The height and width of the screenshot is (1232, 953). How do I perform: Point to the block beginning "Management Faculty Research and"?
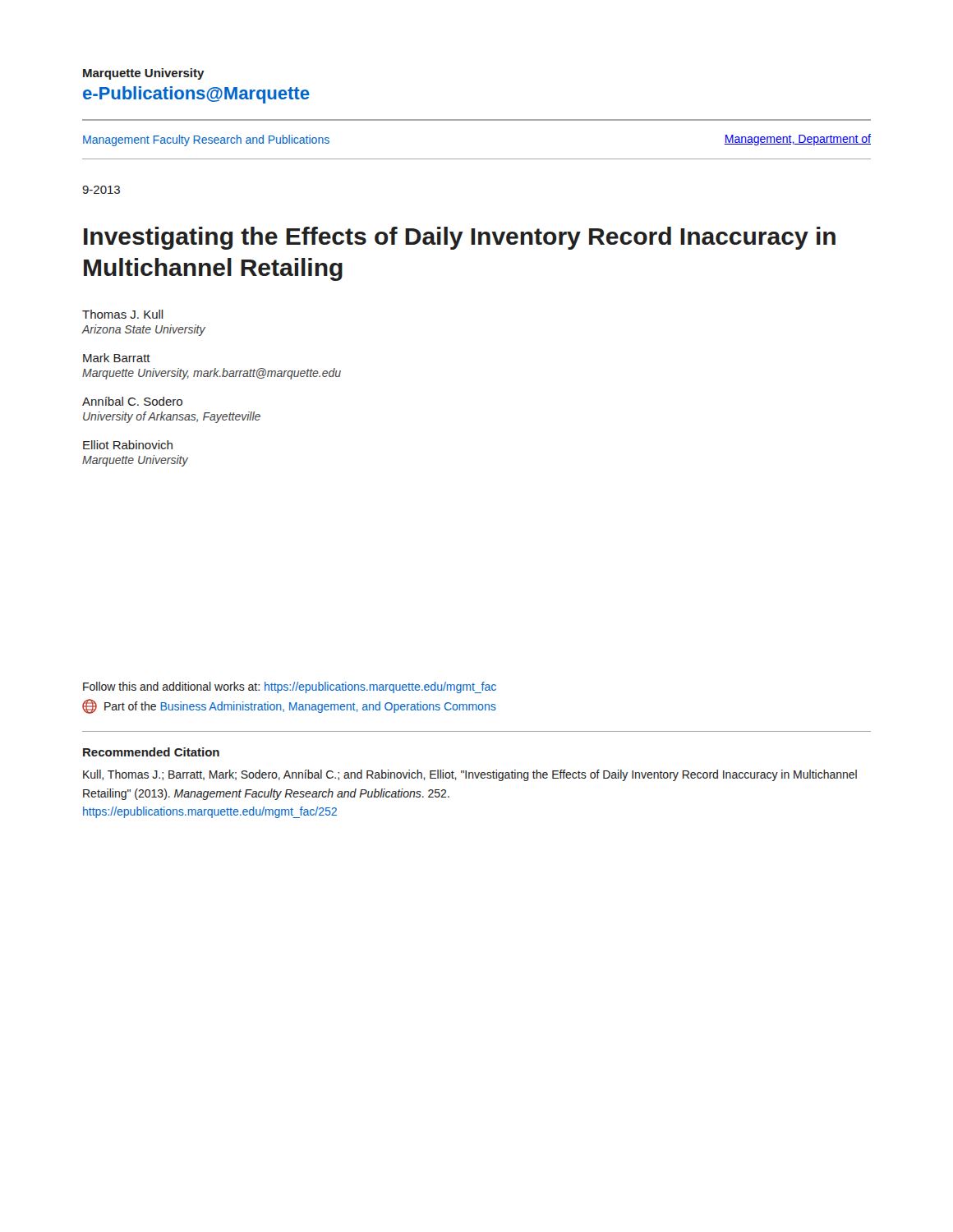pos(206,140)
